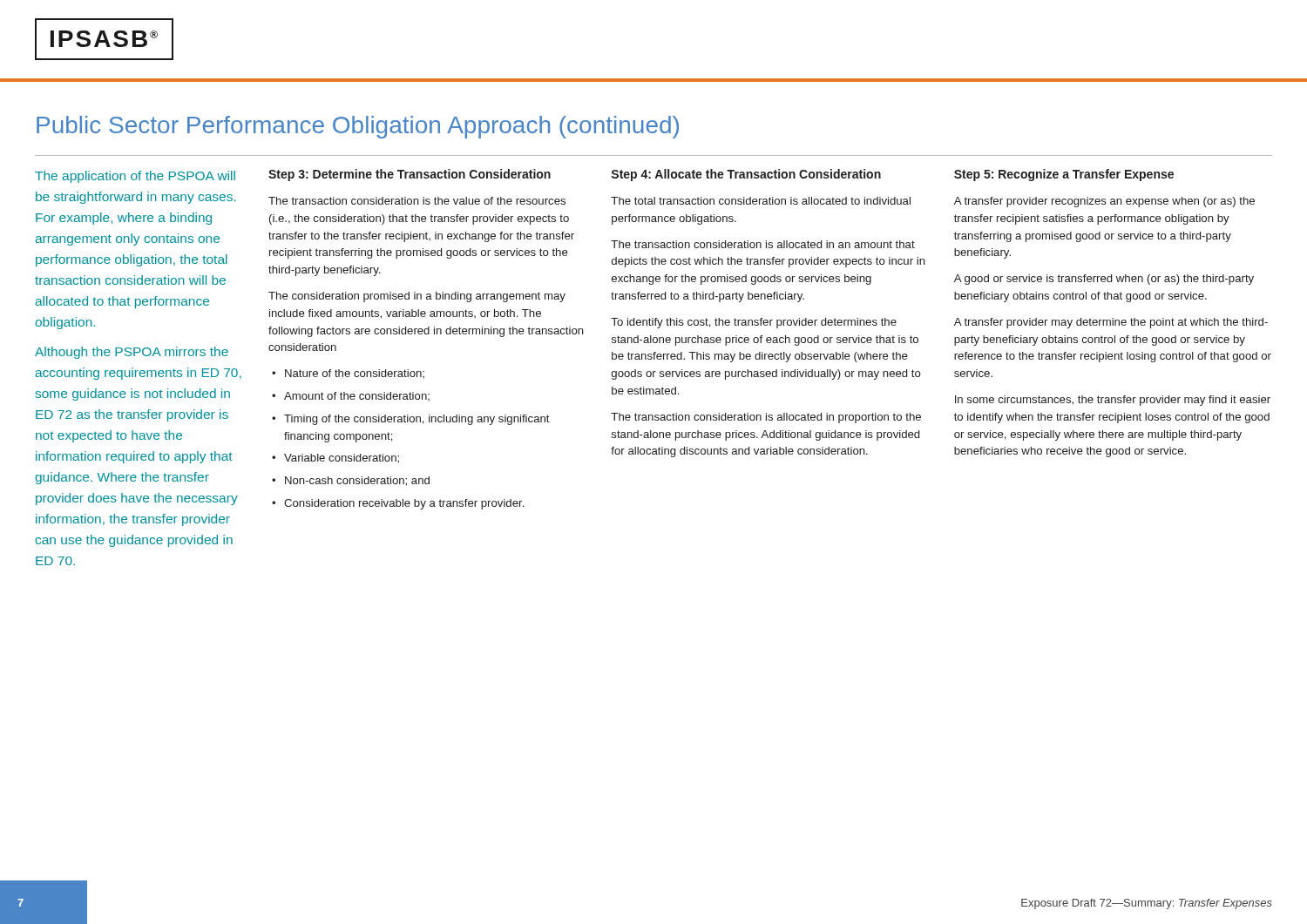
Task: Locate the block of text that opens with "The transaction consideration"
Action: pos(417,201)
